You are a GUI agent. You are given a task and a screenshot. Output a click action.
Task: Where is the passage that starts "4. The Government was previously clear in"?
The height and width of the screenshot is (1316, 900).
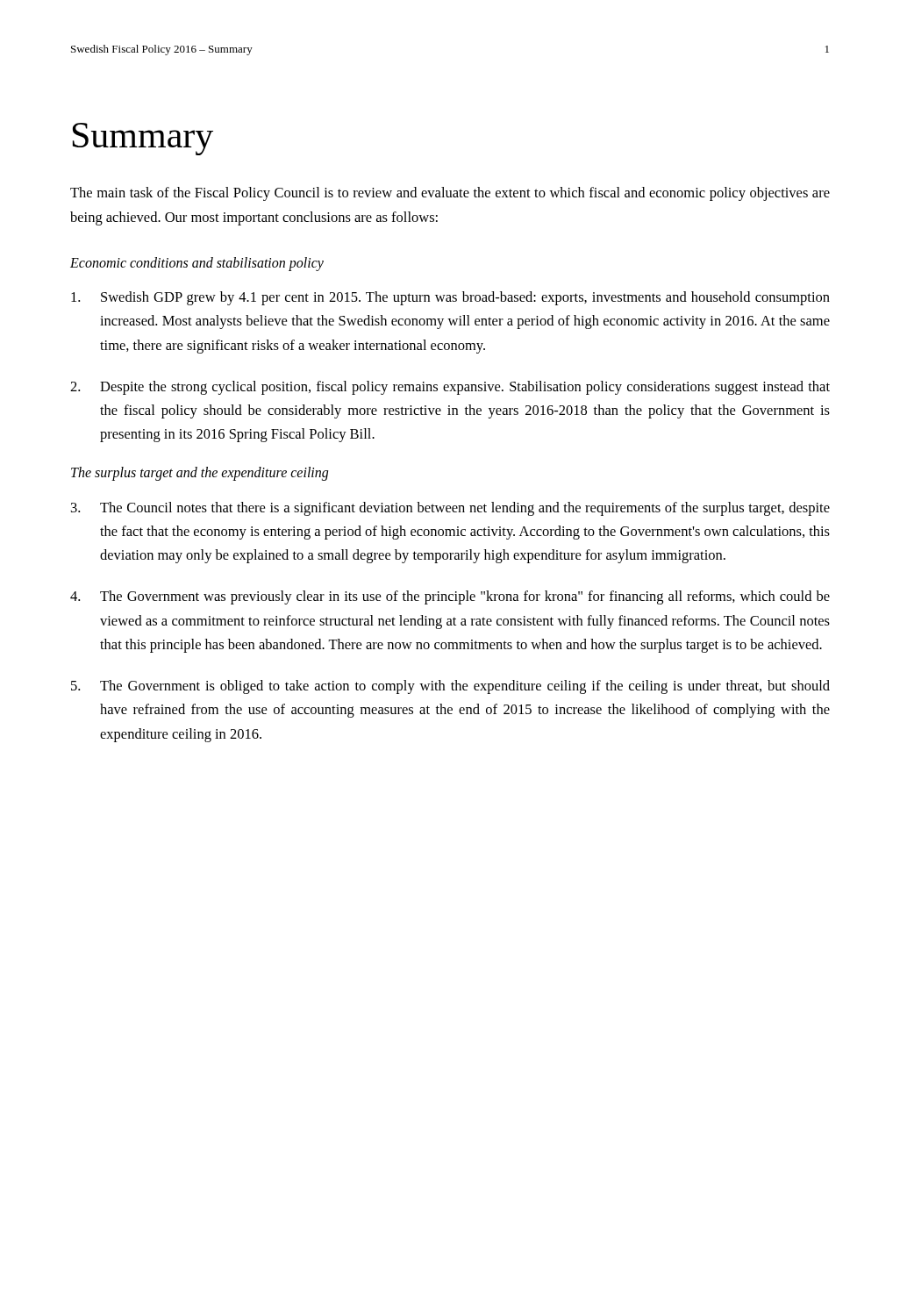pyautogui.click(x=450, y=621)
